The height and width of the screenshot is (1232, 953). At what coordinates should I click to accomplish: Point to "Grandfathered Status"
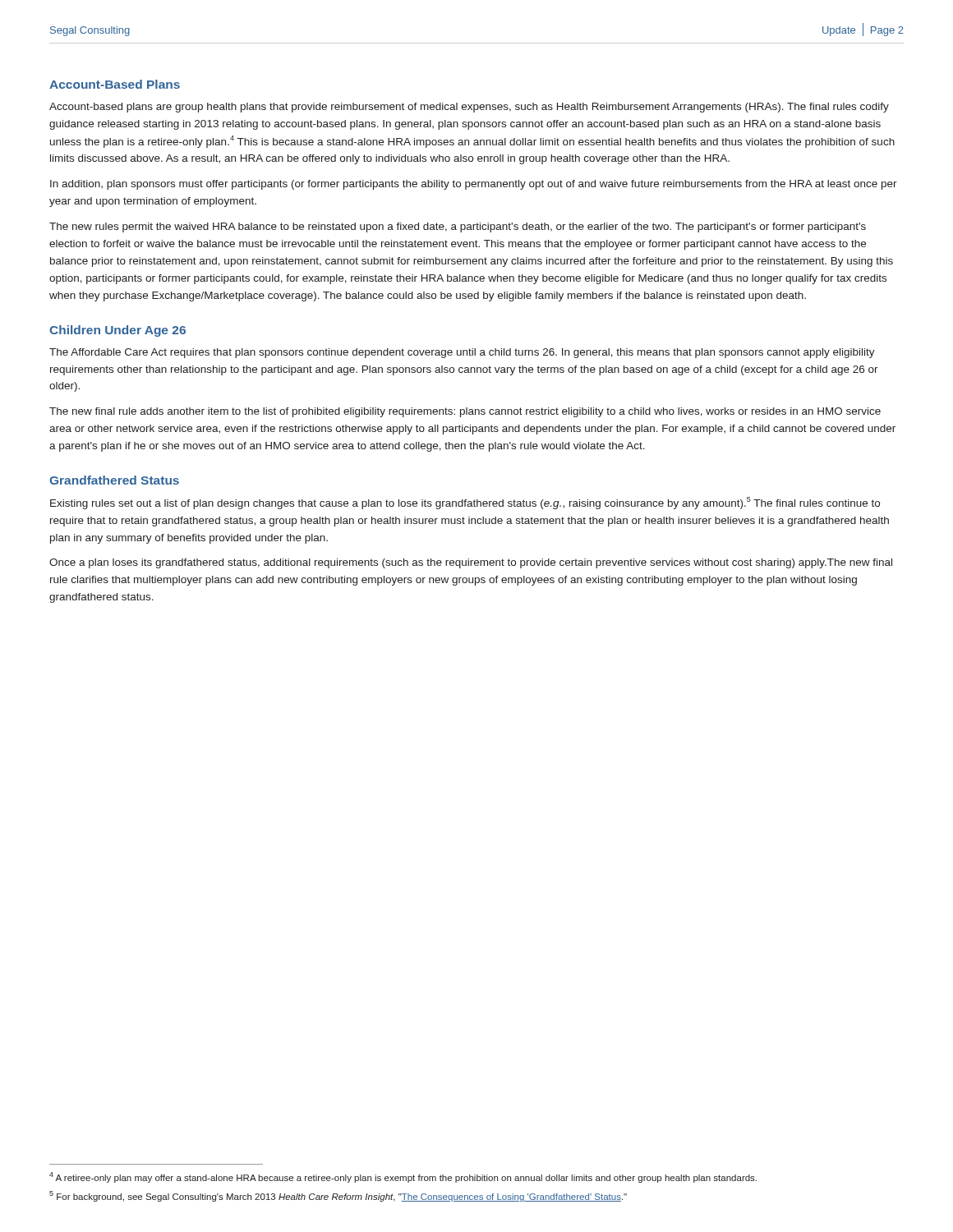(x=114, y=480)
